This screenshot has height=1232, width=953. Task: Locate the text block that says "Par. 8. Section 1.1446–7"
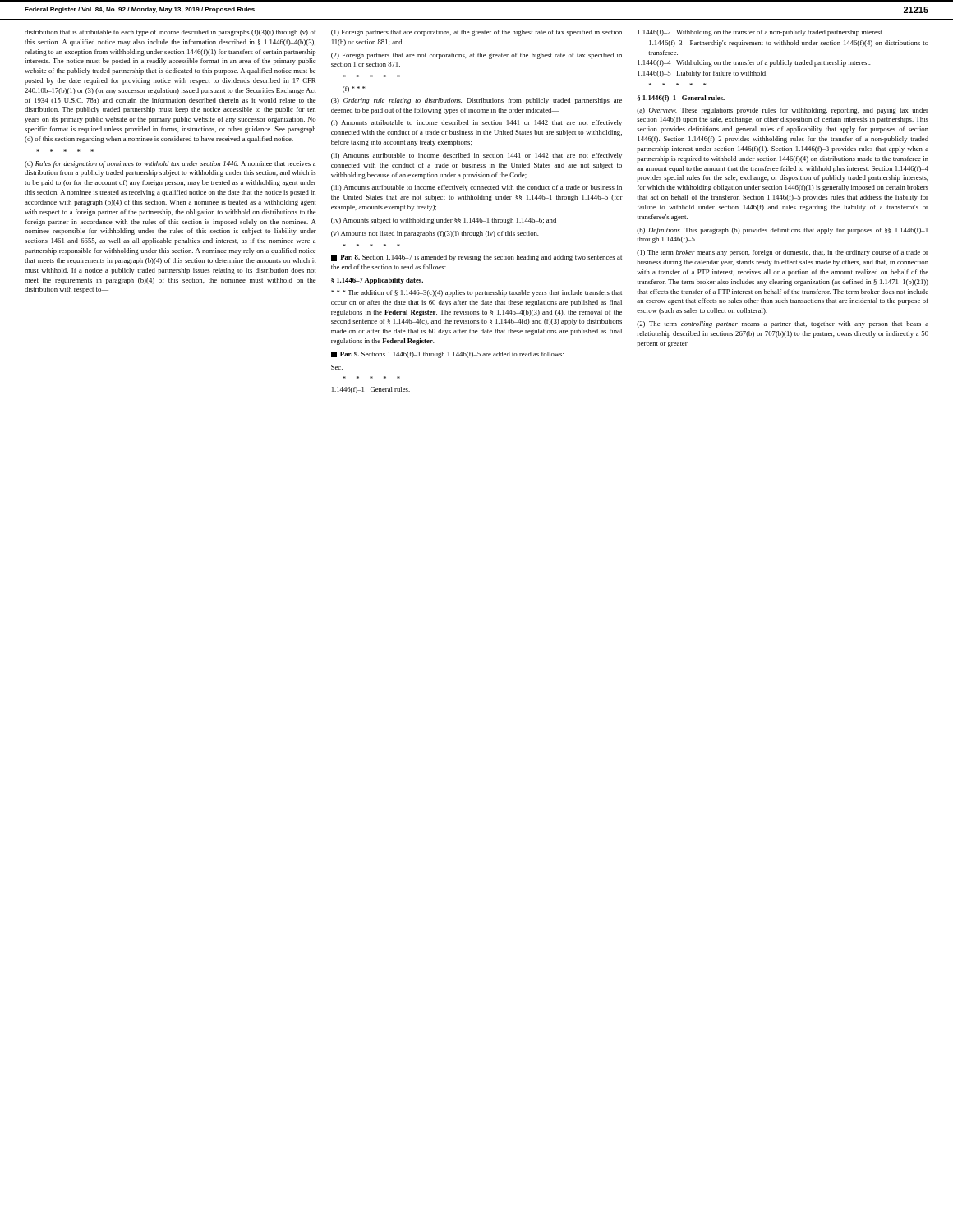476,263
